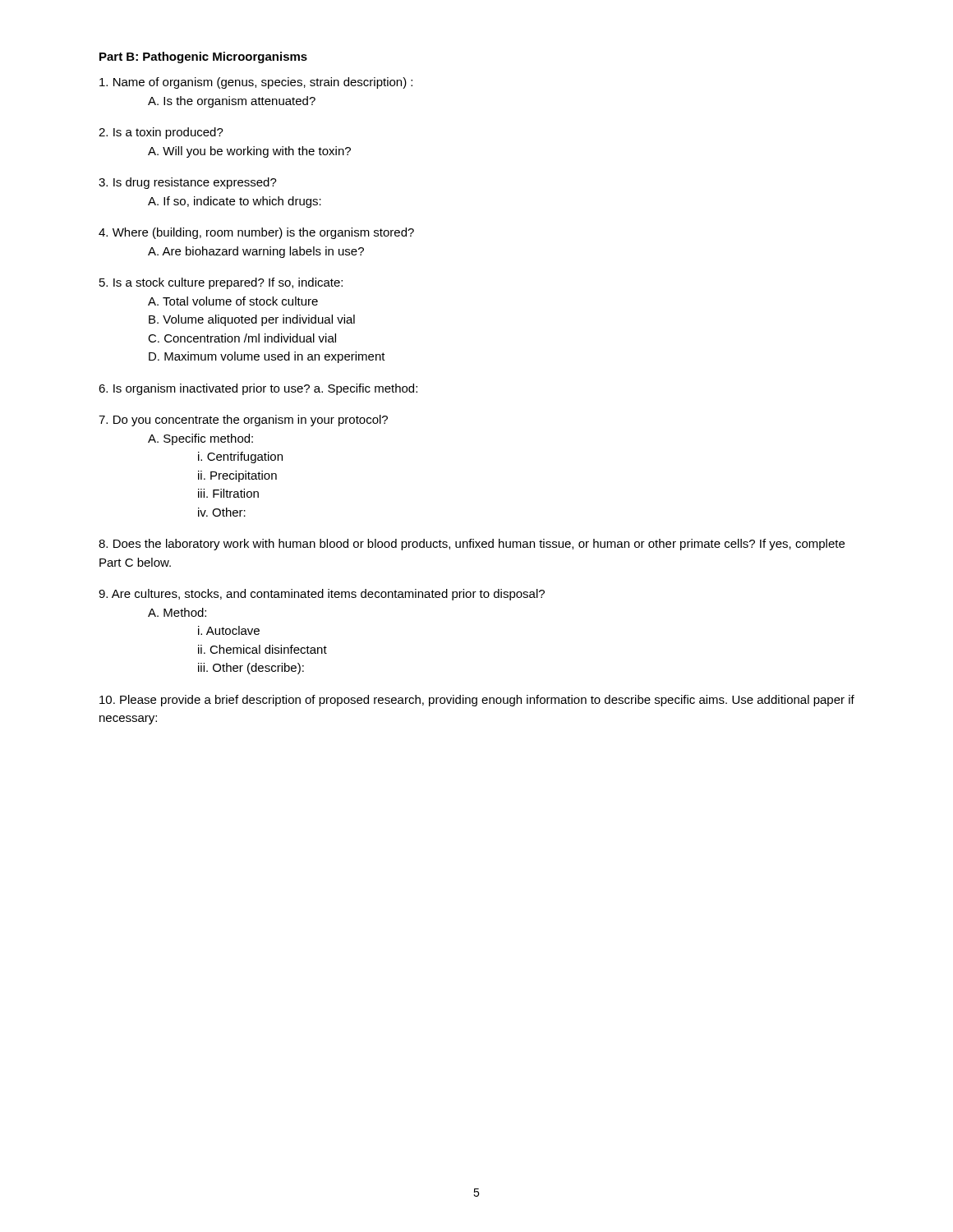Locate the block of text that opens with "4. Where (building, room number)"
953x1232 pixels.
[x=256, y=243]
